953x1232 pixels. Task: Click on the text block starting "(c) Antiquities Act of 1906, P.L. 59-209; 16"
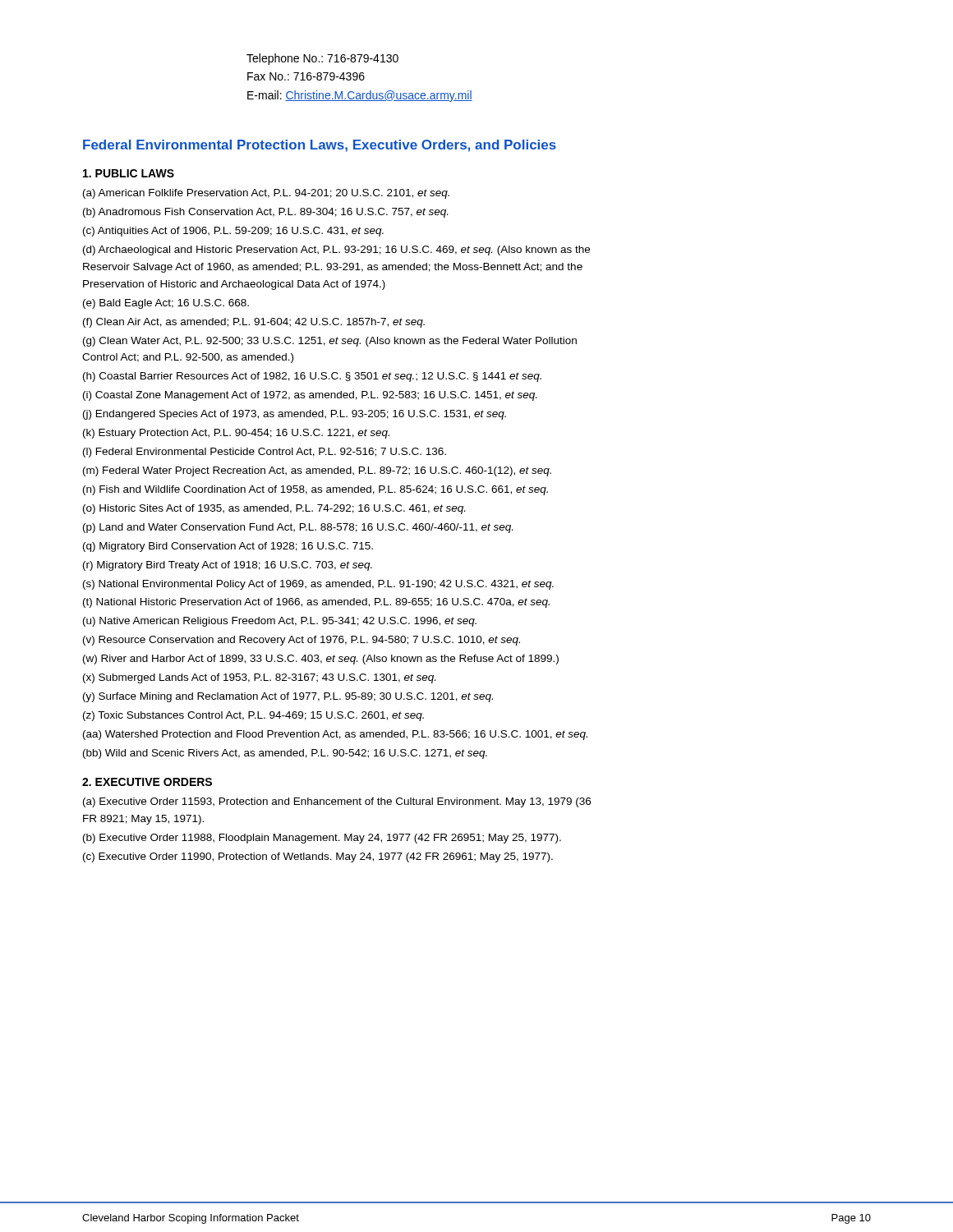click(x=233, y=230)
